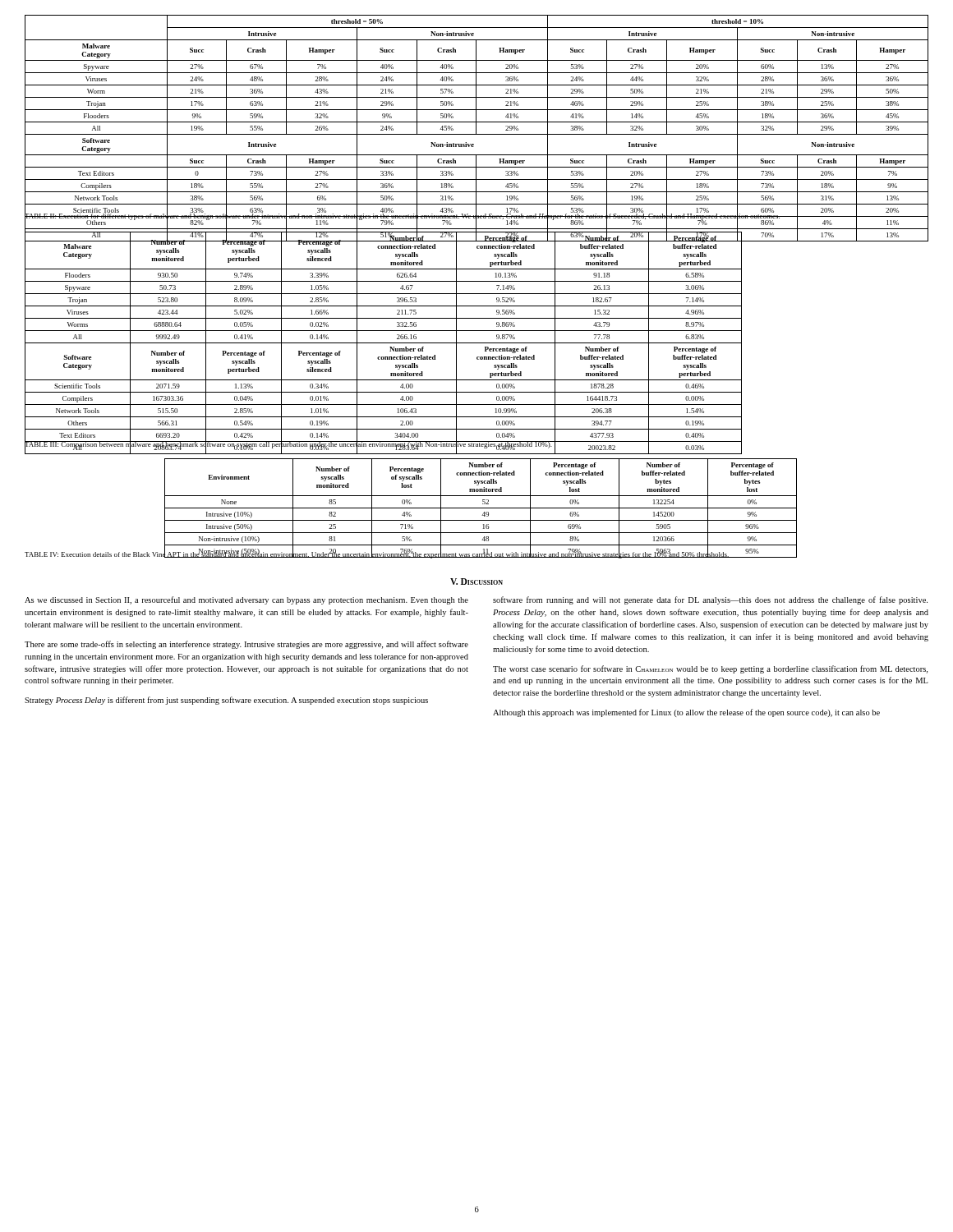Find the text starting "The worst case scenario for software in Chameleon"

point(711,681)
